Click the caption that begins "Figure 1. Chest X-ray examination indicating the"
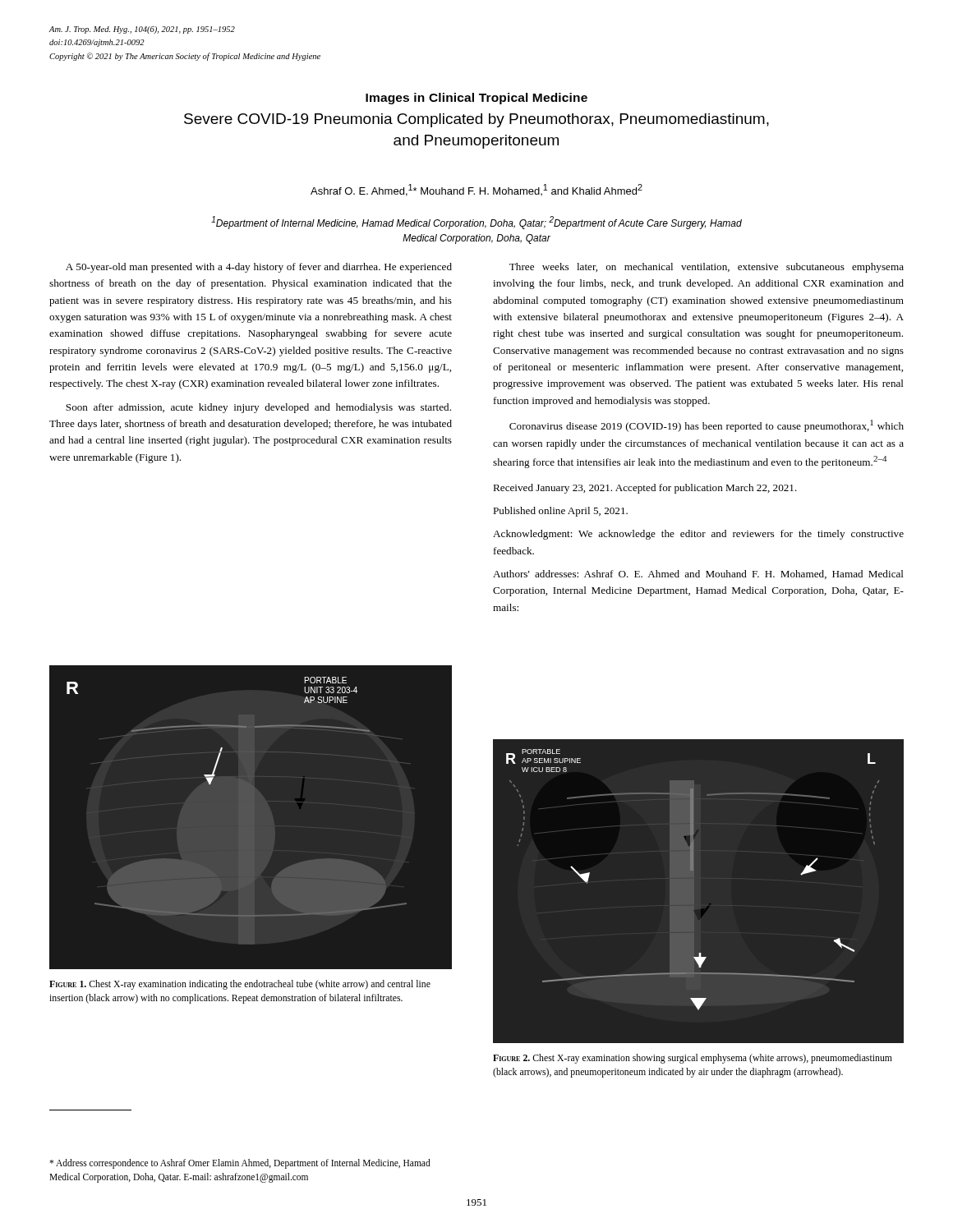The width and height of the screenshot is (953, 1232). 240,991
